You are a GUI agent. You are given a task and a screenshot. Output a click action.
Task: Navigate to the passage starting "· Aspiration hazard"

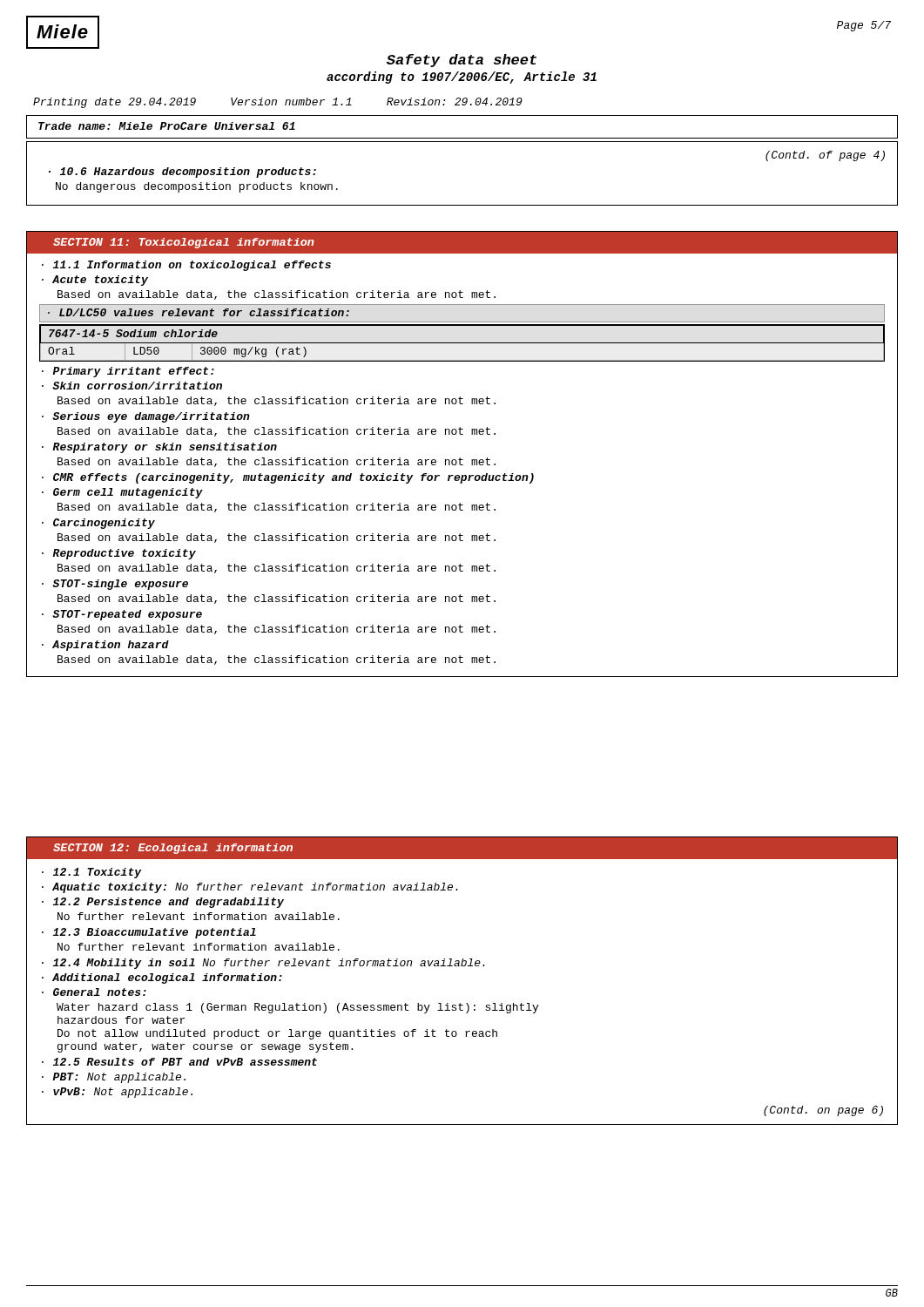click(x=104, y=645)
